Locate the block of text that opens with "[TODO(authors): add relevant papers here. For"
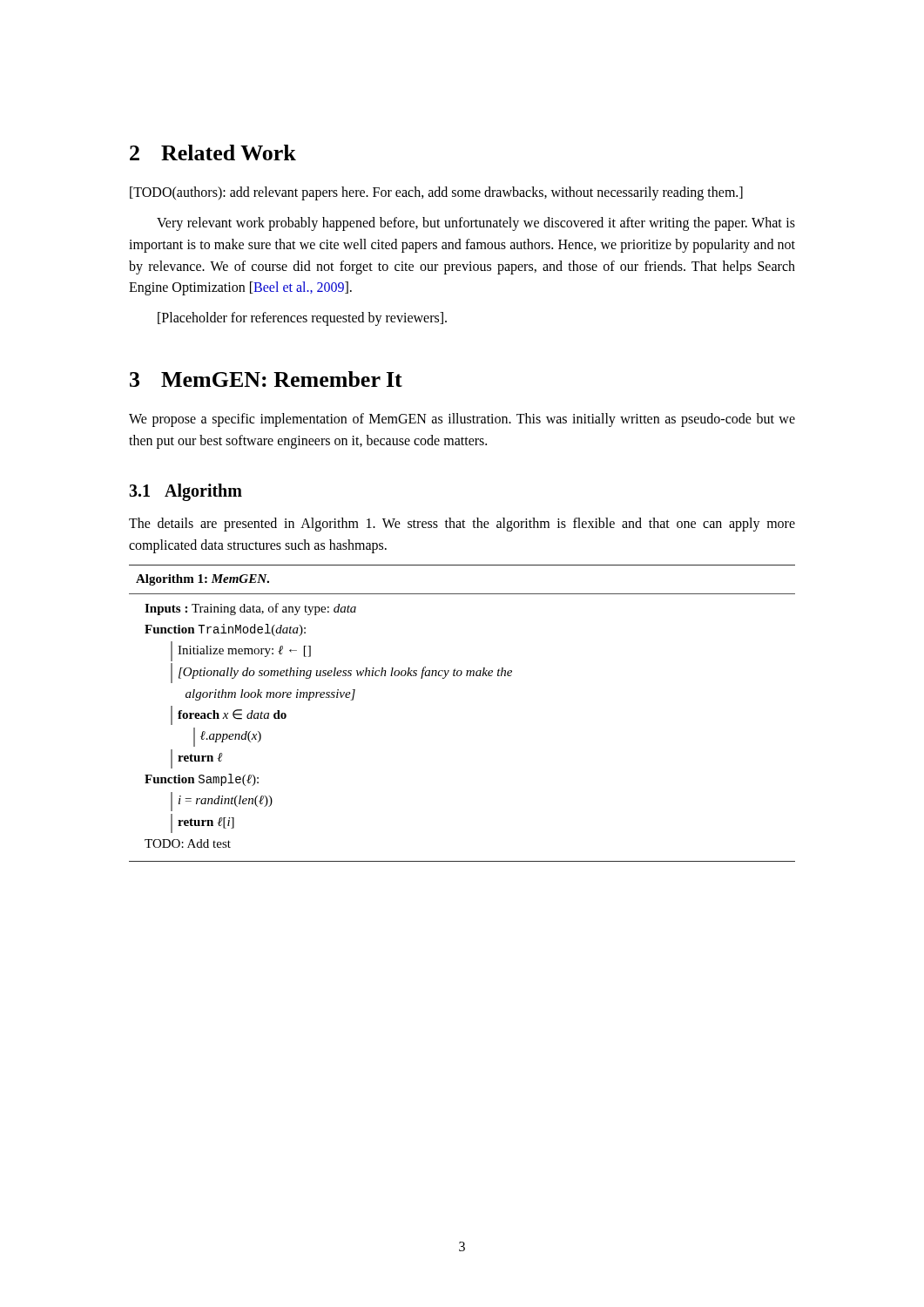 point(462,193)
